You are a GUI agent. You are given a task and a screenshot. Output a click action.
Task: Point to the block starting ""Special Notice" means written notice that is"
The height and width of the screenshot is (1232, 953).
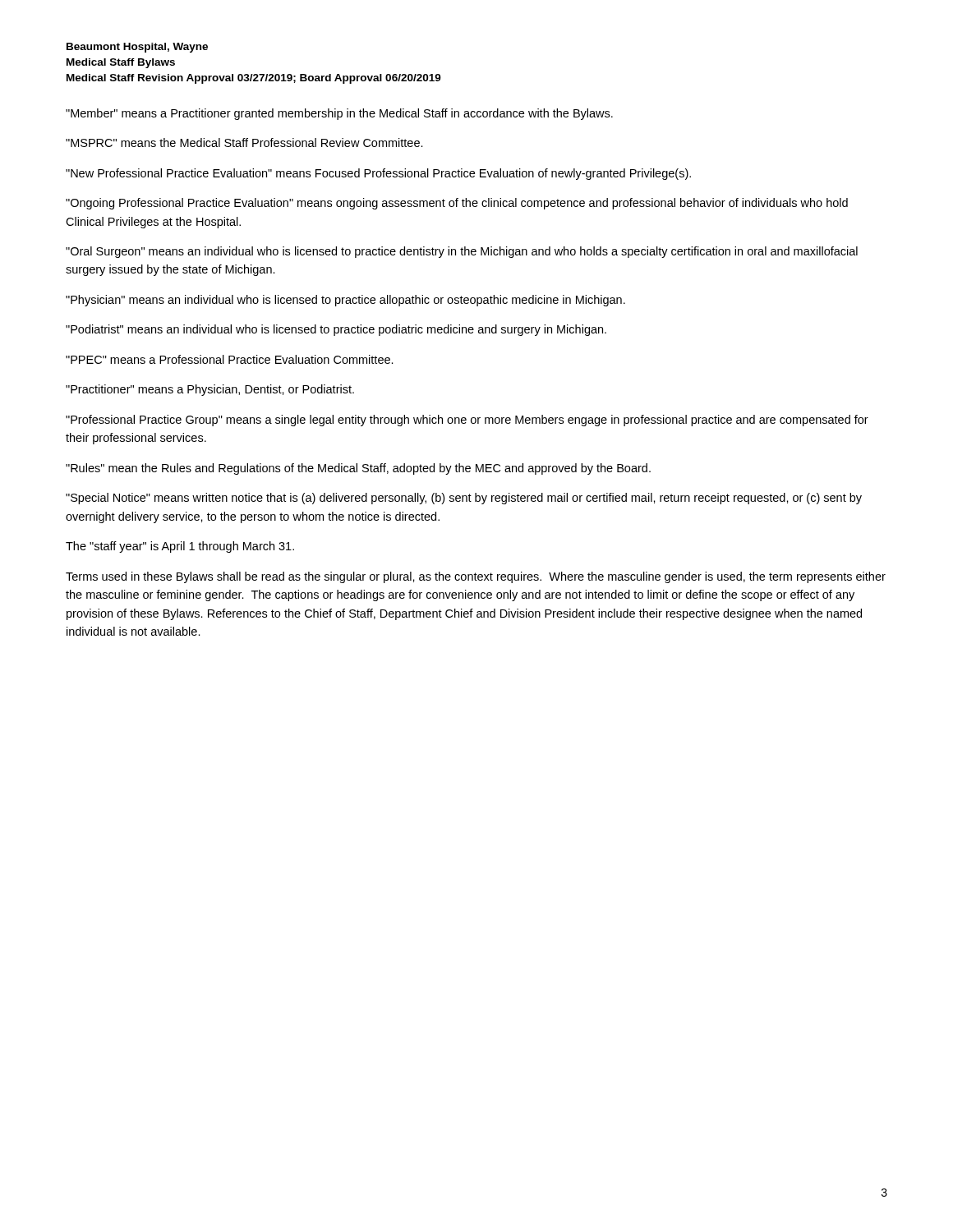[464, 507]
